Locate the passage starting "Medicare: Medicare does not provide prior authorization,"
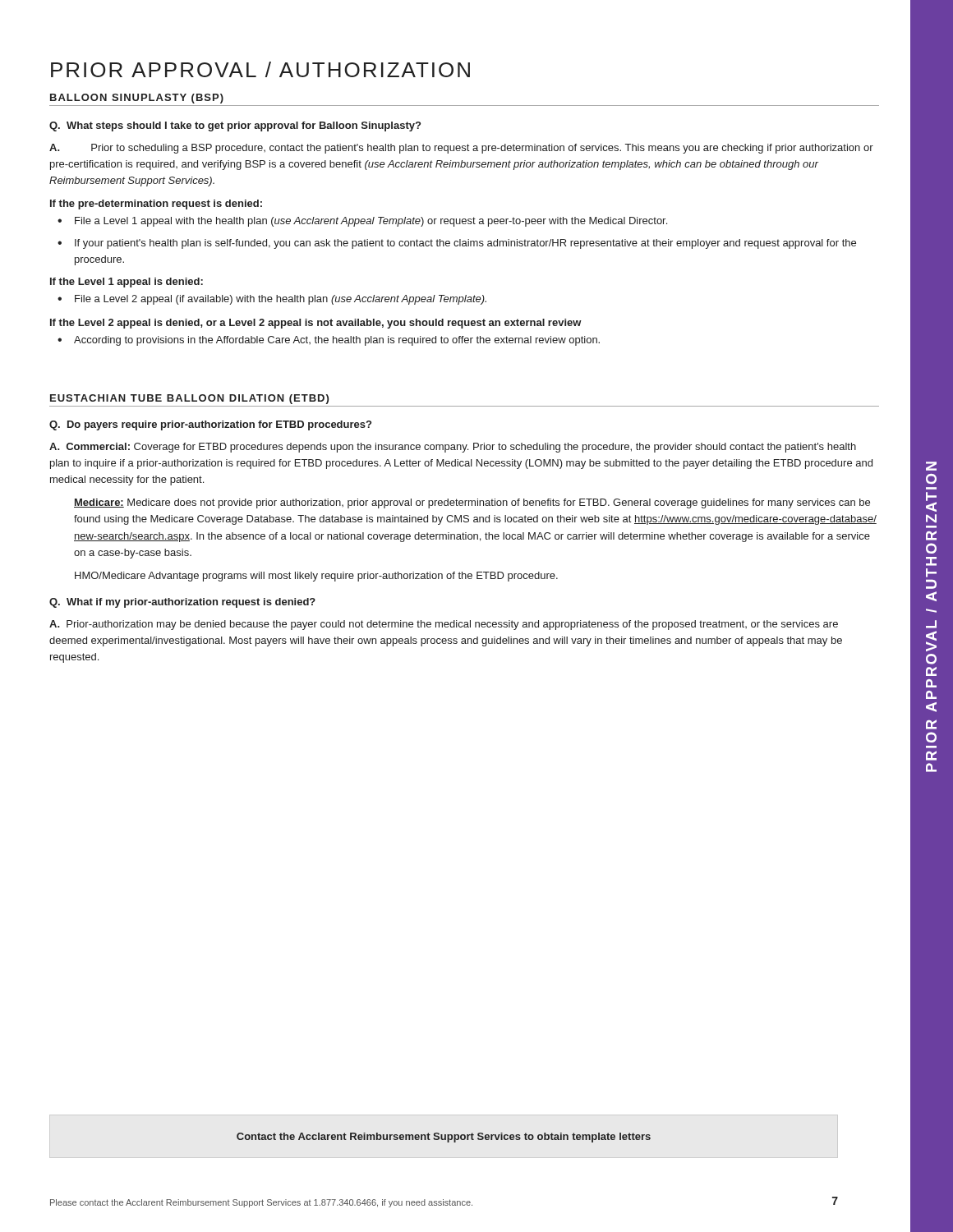Screen dimensions: 1232x953 point(475,527)
